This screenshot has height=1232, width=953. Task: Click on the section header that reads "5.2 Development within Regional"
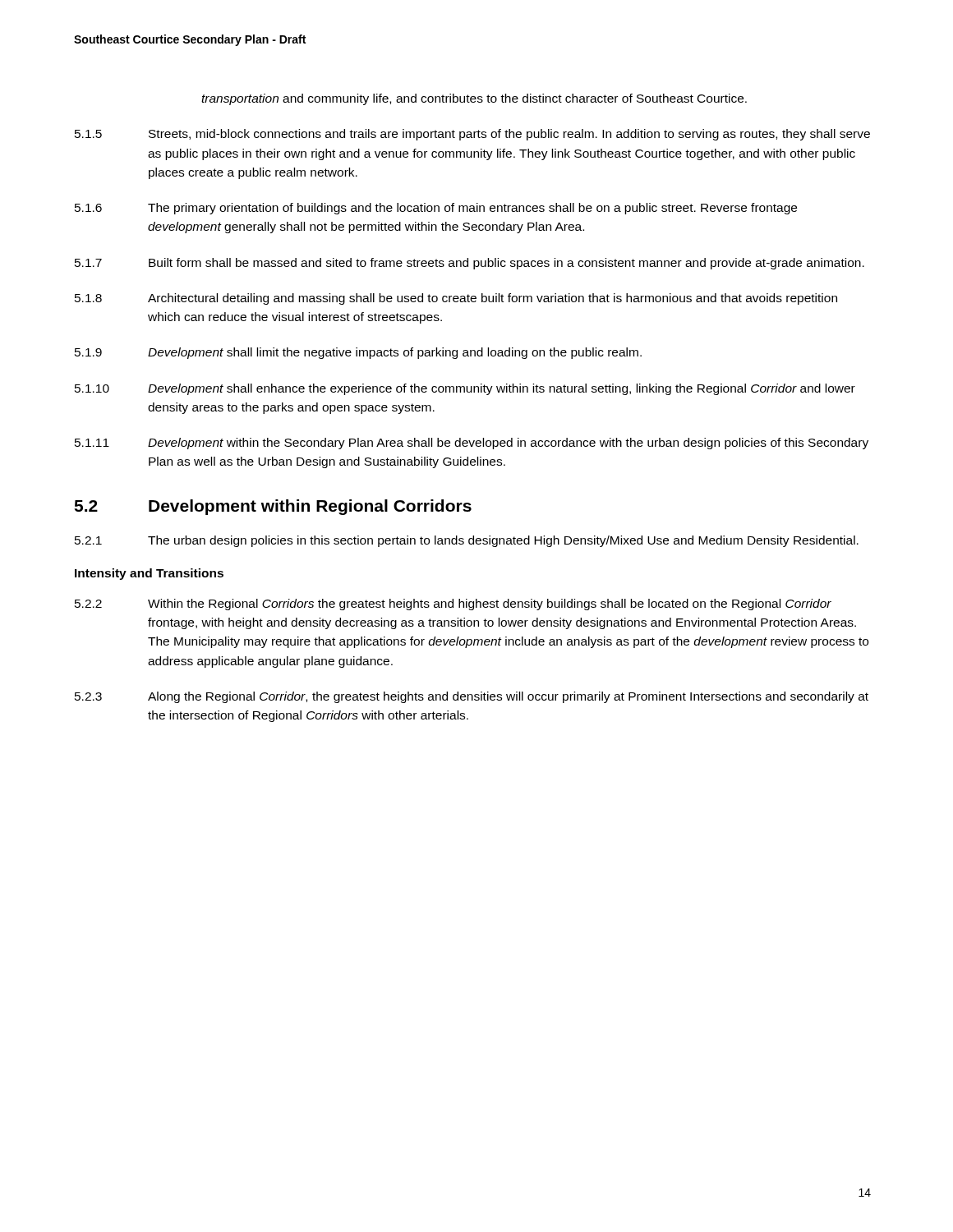tap(273, 505)
